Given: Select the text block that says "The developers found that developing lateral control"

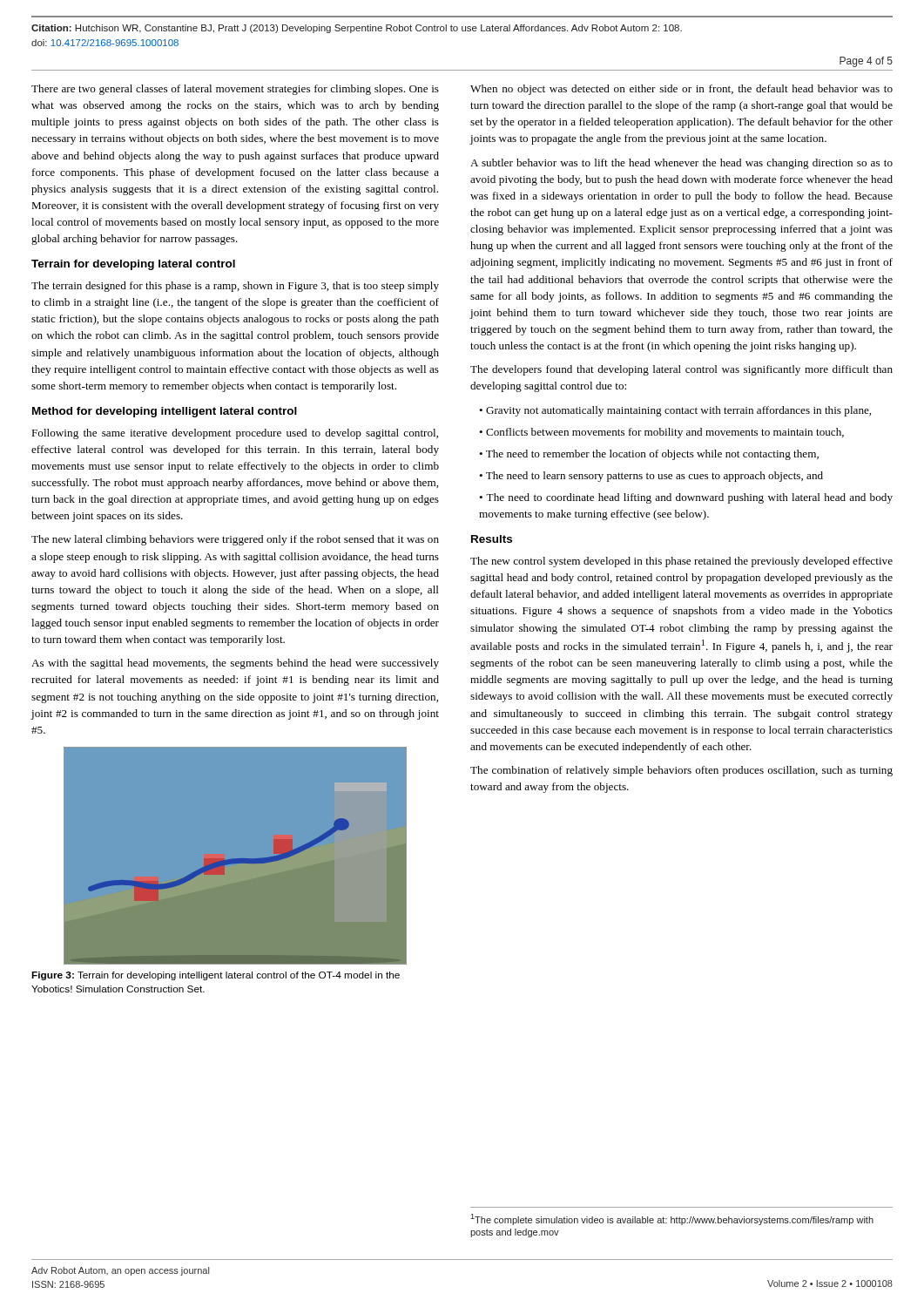Looking at the screenshot, I should tap(681, 378).
